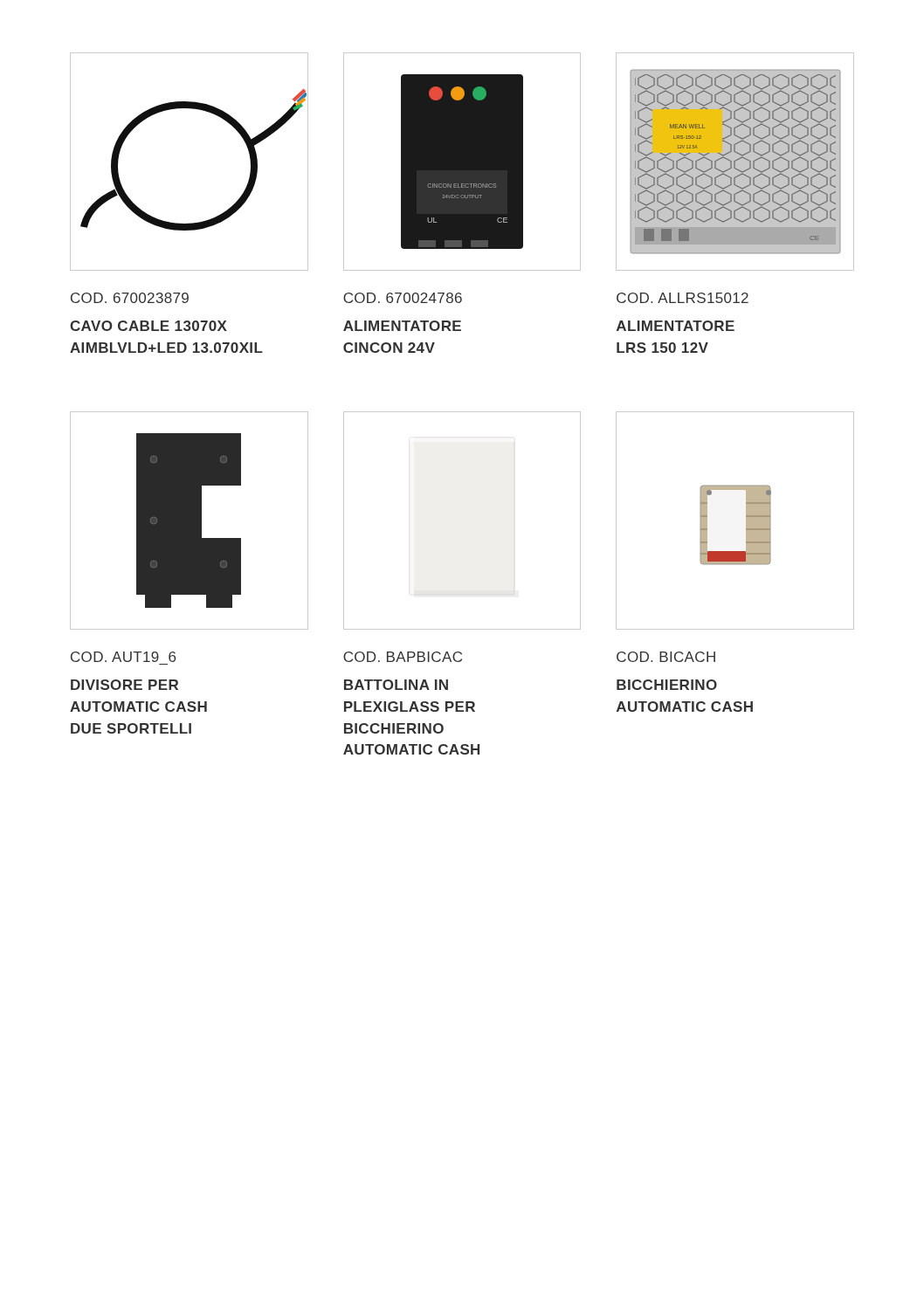Find the passage starting "CAVO CABLE 13070XAIMBLVLD+LED 13.070XIL"
This screenshot has height=1310, width=924.
[x=166, y=337]
